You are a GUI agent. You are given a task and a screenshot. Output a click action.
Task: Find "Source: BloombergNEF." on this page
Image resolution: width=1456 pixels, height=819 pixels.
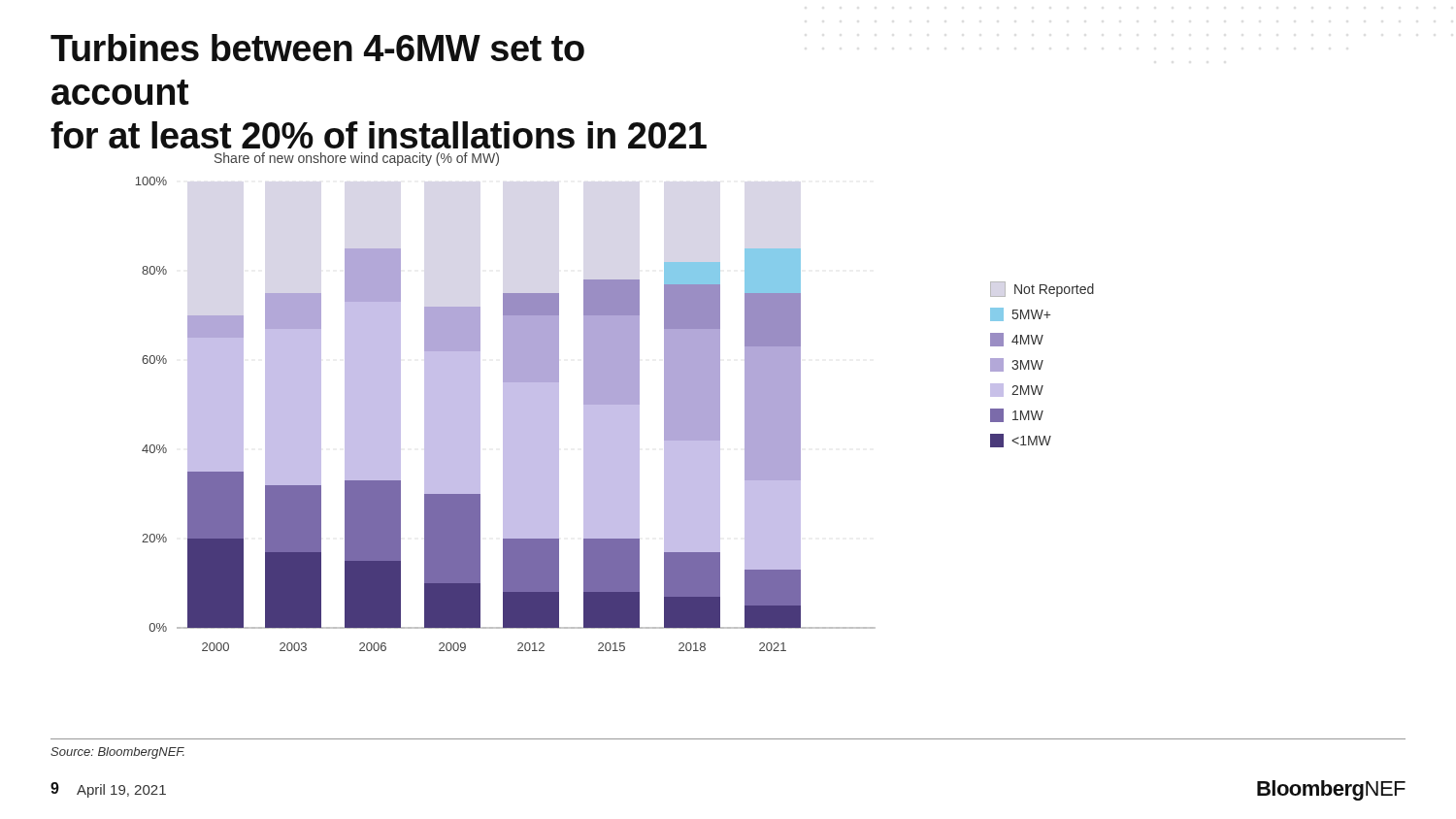118,752
